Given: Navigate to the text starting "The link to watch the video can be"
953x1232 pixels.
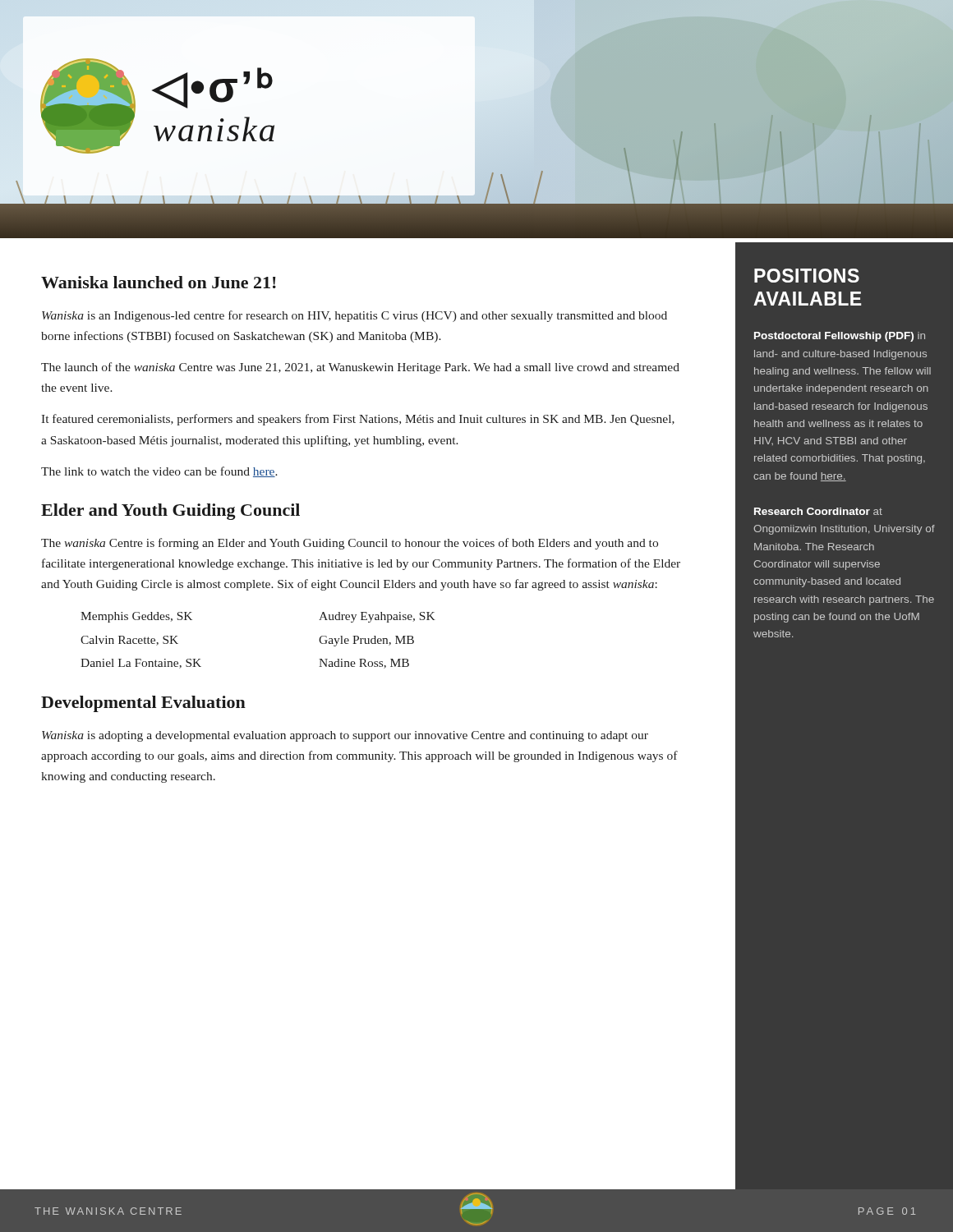Looking at the screenshot, I should coord(160,471).
